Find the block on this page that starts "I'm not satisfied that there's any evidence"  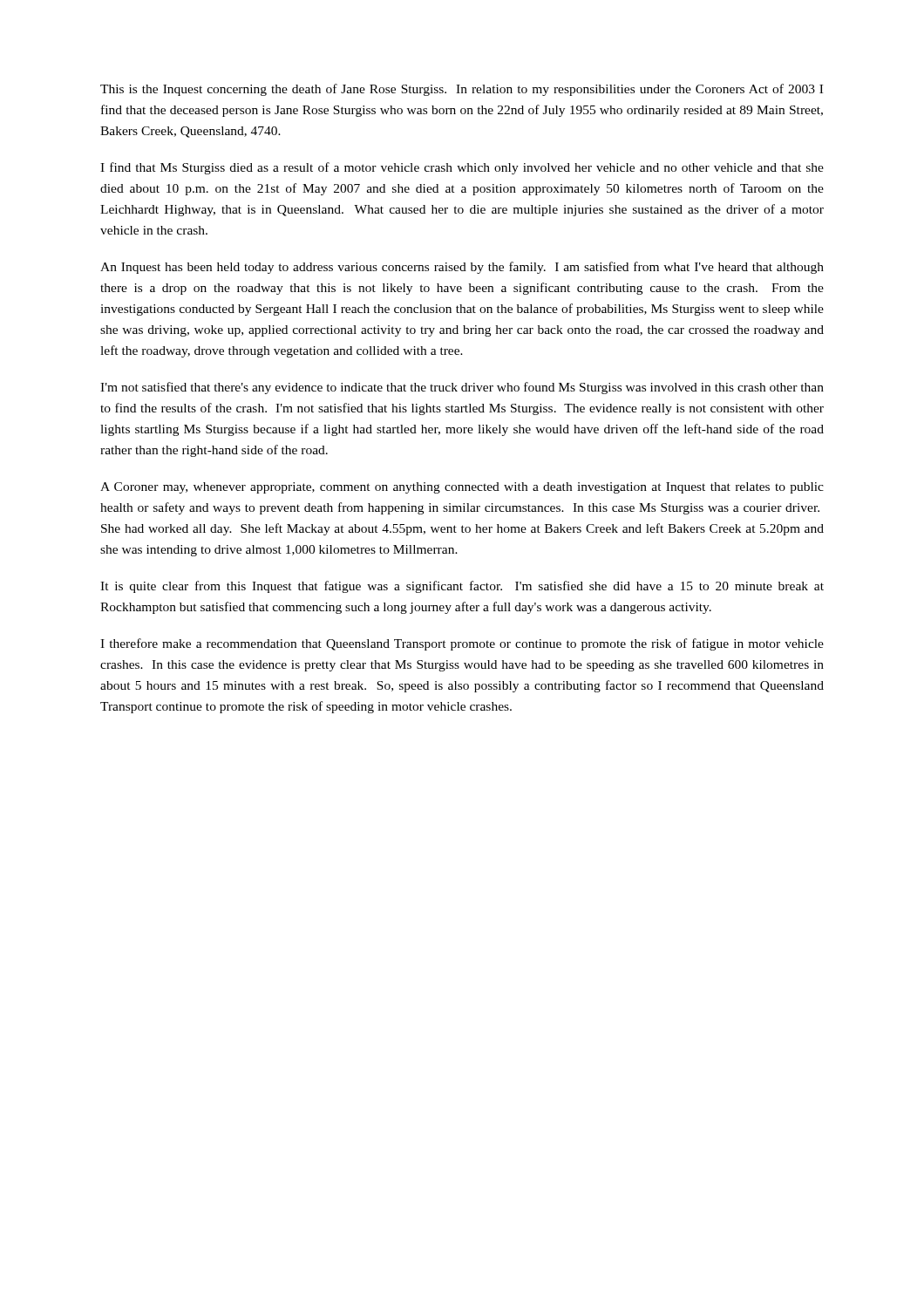point(462,418)
